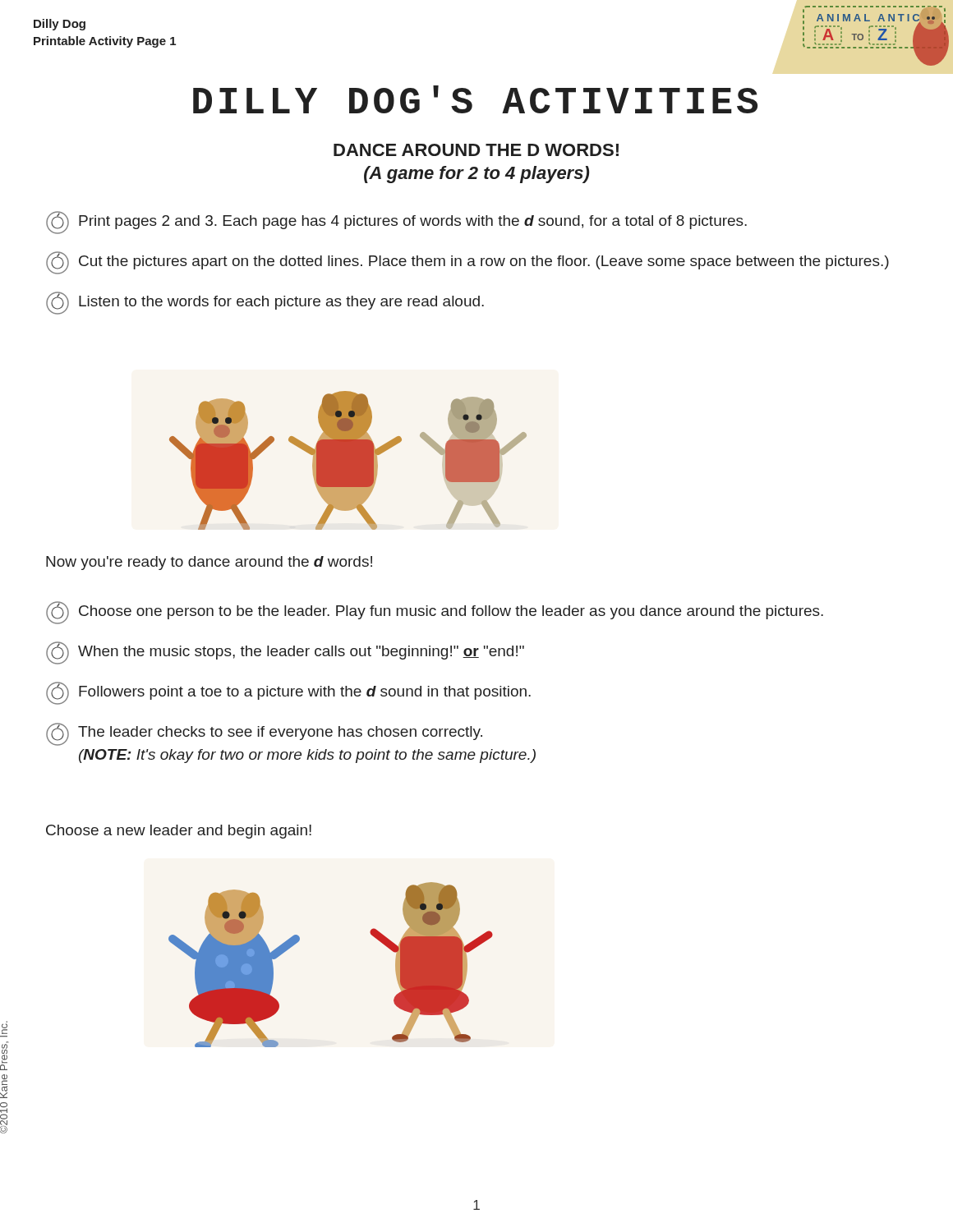This screenshot has width=953, height=1232.
Task: Locate the block of text that opens with "Now you're ready to"
Action: [x=209, y=561]
